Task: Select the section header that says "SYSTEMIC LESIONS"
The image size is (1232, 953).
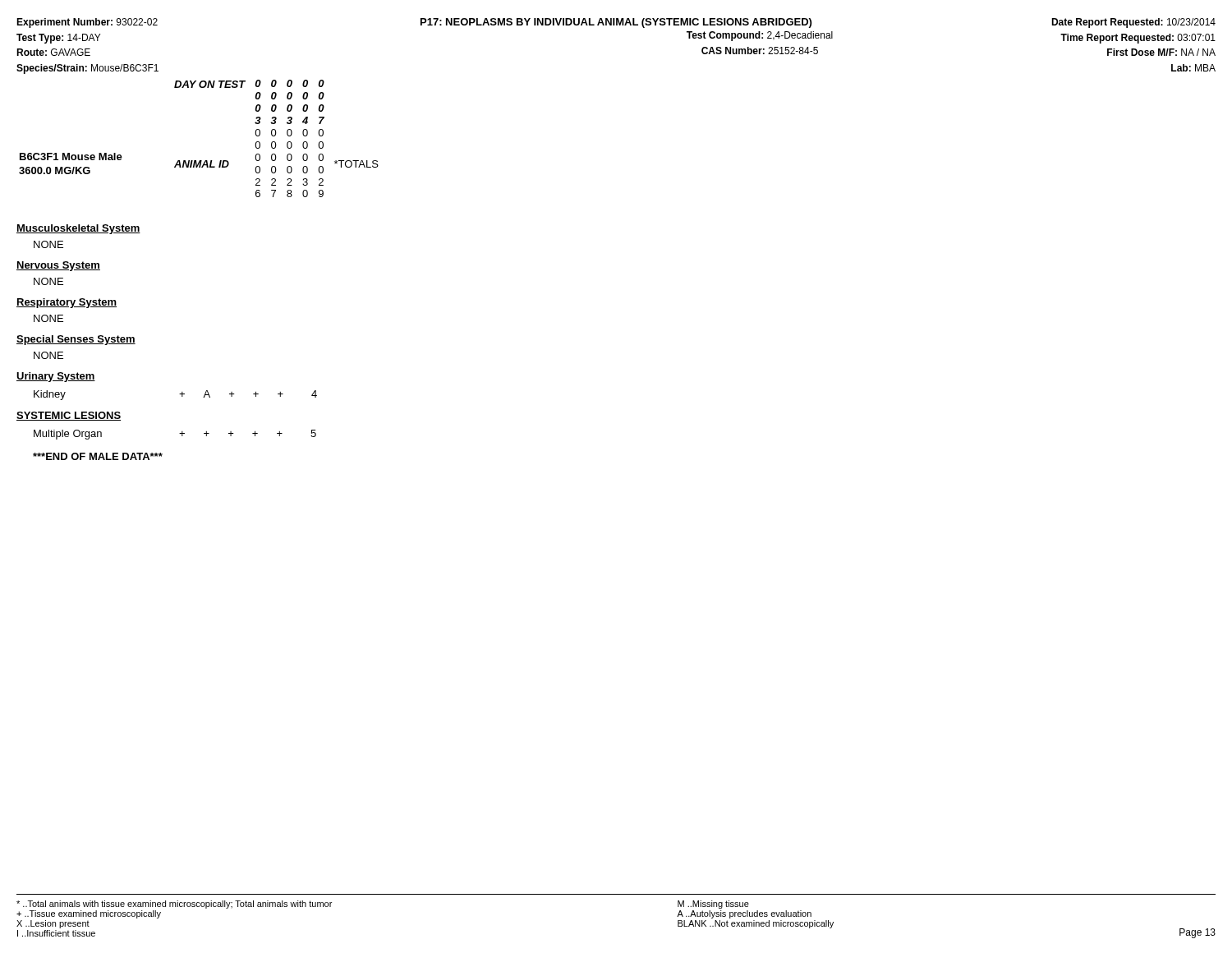Action: click(69, 415)
